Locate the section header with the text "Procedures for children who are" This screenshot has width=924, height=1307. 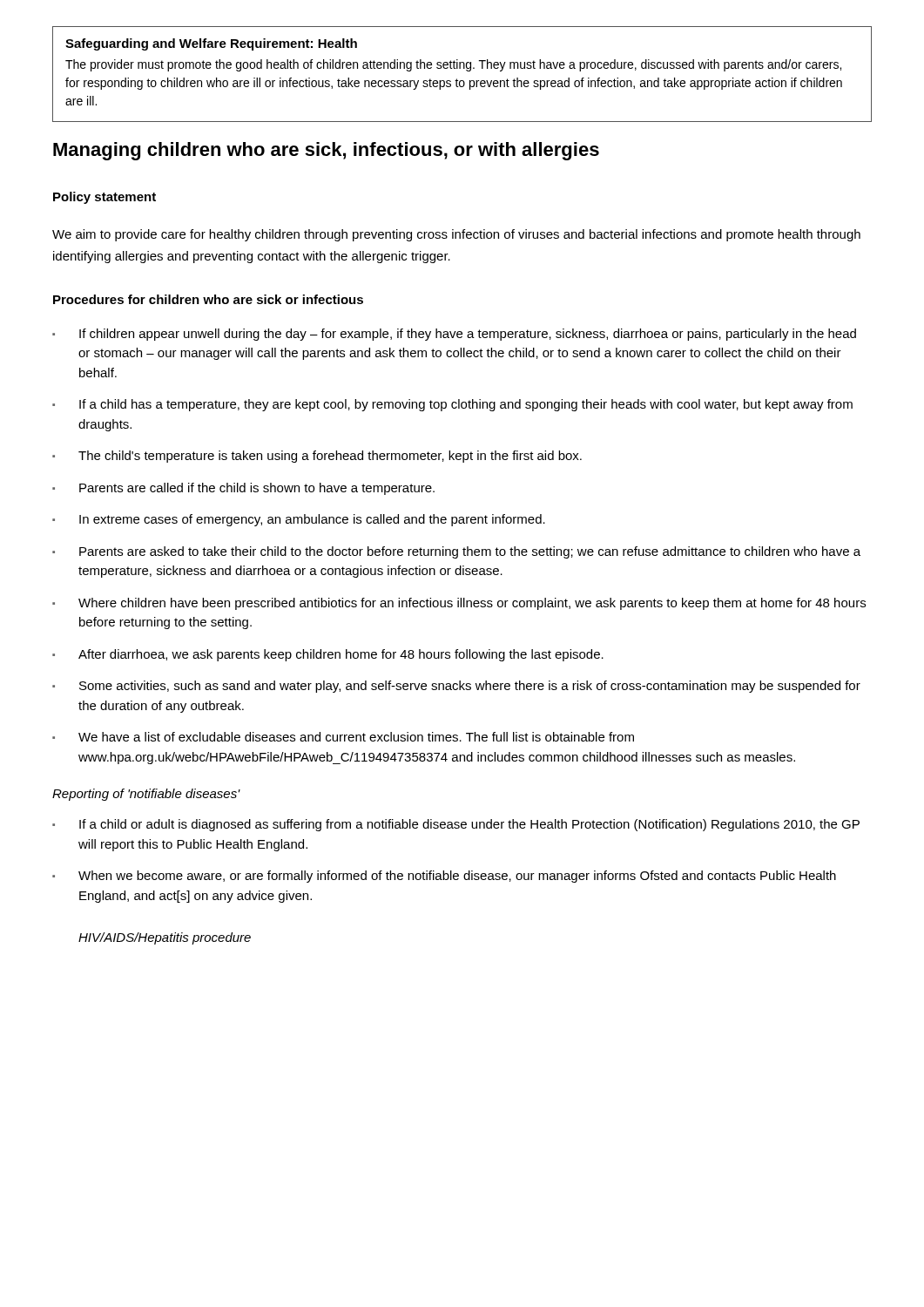pyautogui.click(x=208, y=299)
